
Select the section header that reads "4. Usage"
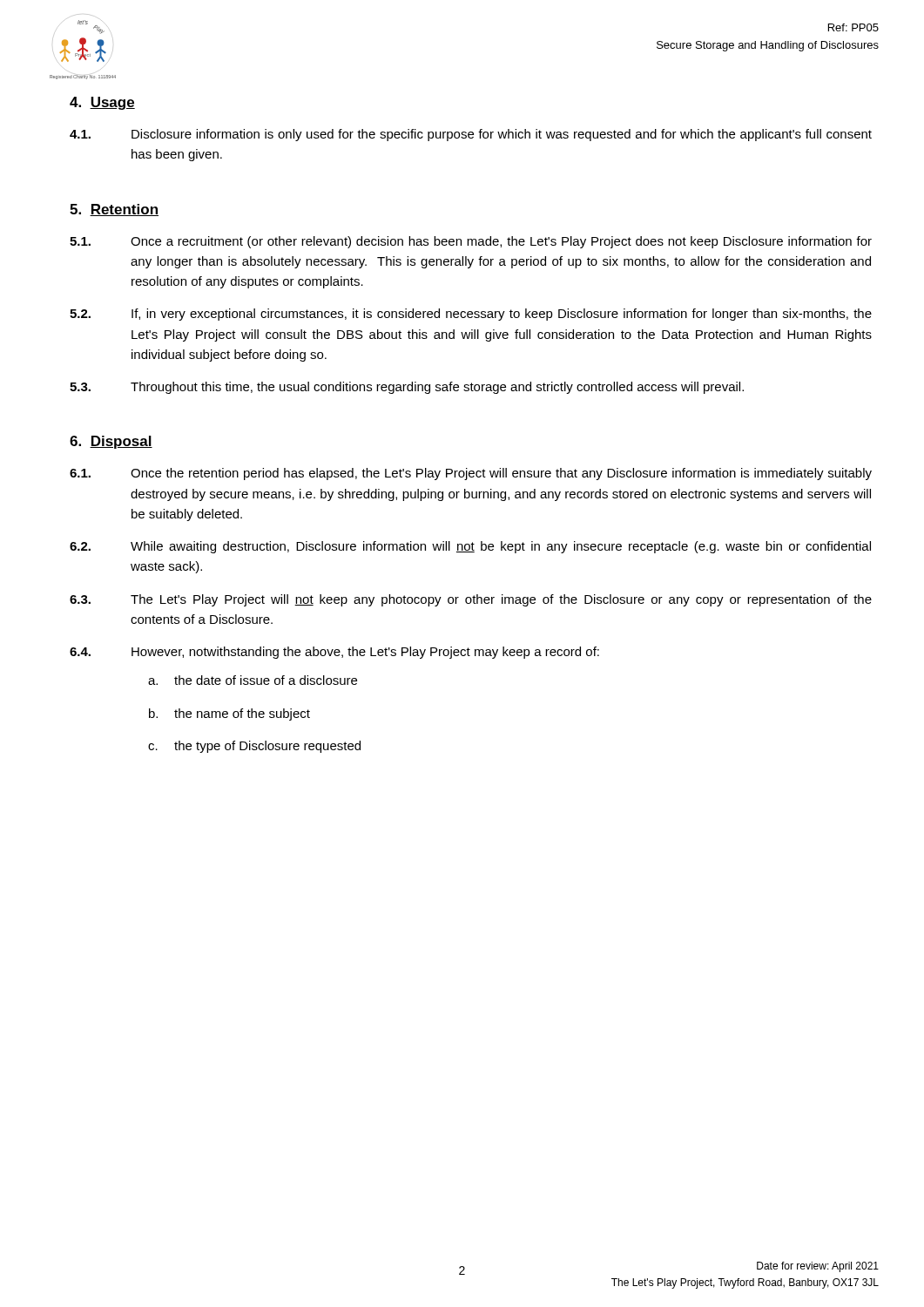pyautogui.click(x=102, y=102)
